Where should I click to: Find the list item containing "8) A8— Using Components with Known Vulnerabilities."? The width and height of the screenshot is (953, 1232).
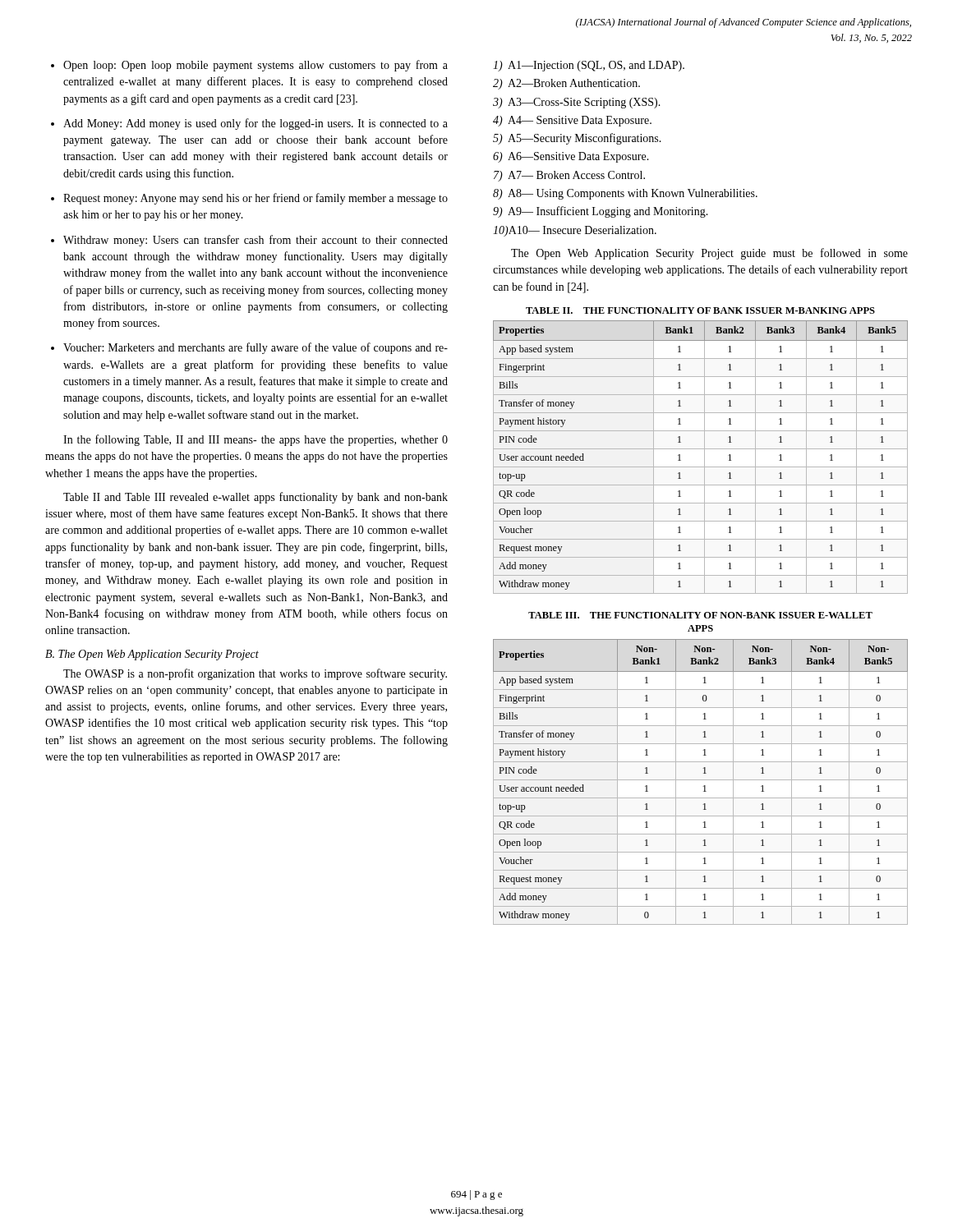tap(625, 194)
